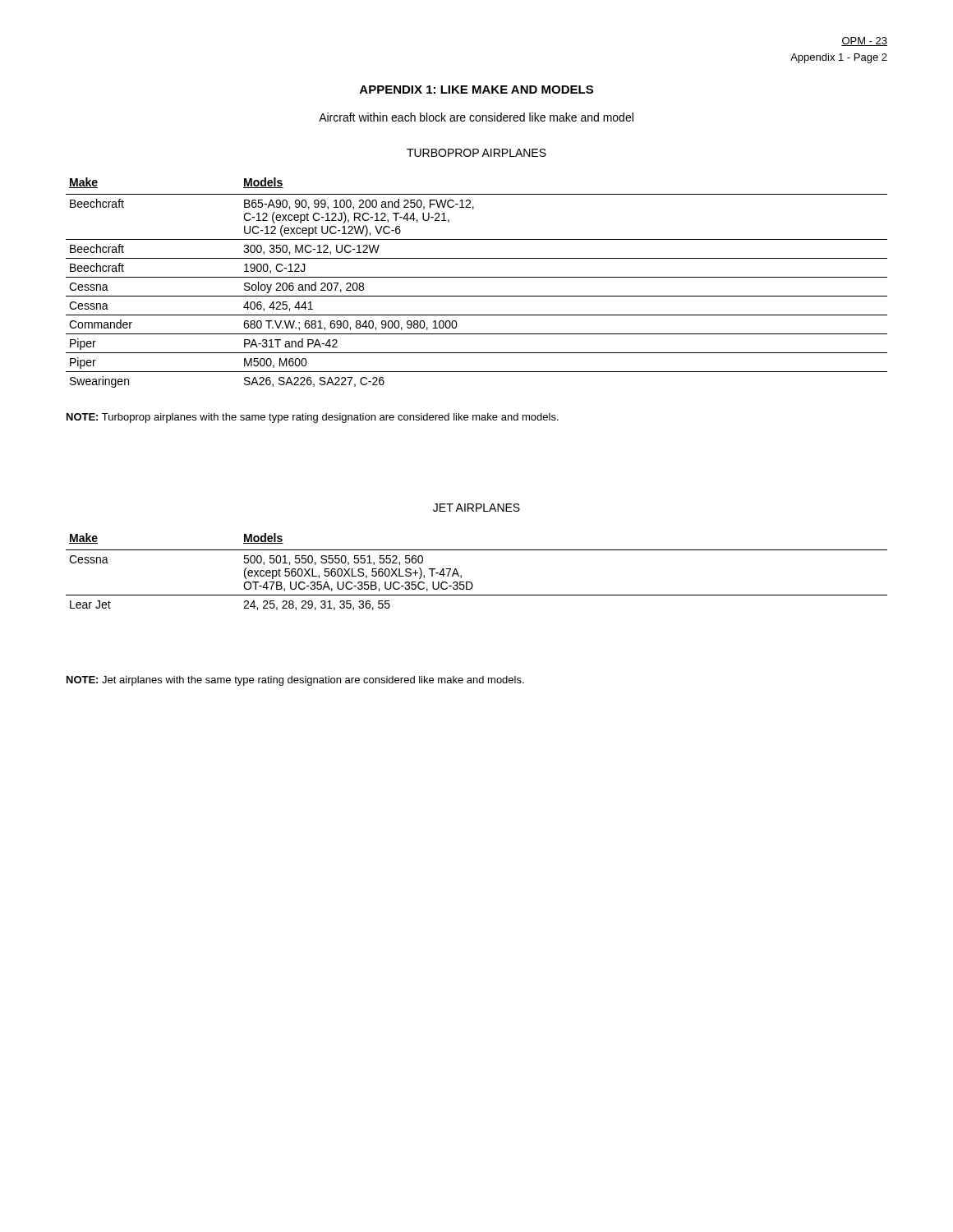The image size is (953, 1232).
Task: Find the title that reads "APPENDIX 1: LIKE MAKE AND MODELS"
Action: 476,89
